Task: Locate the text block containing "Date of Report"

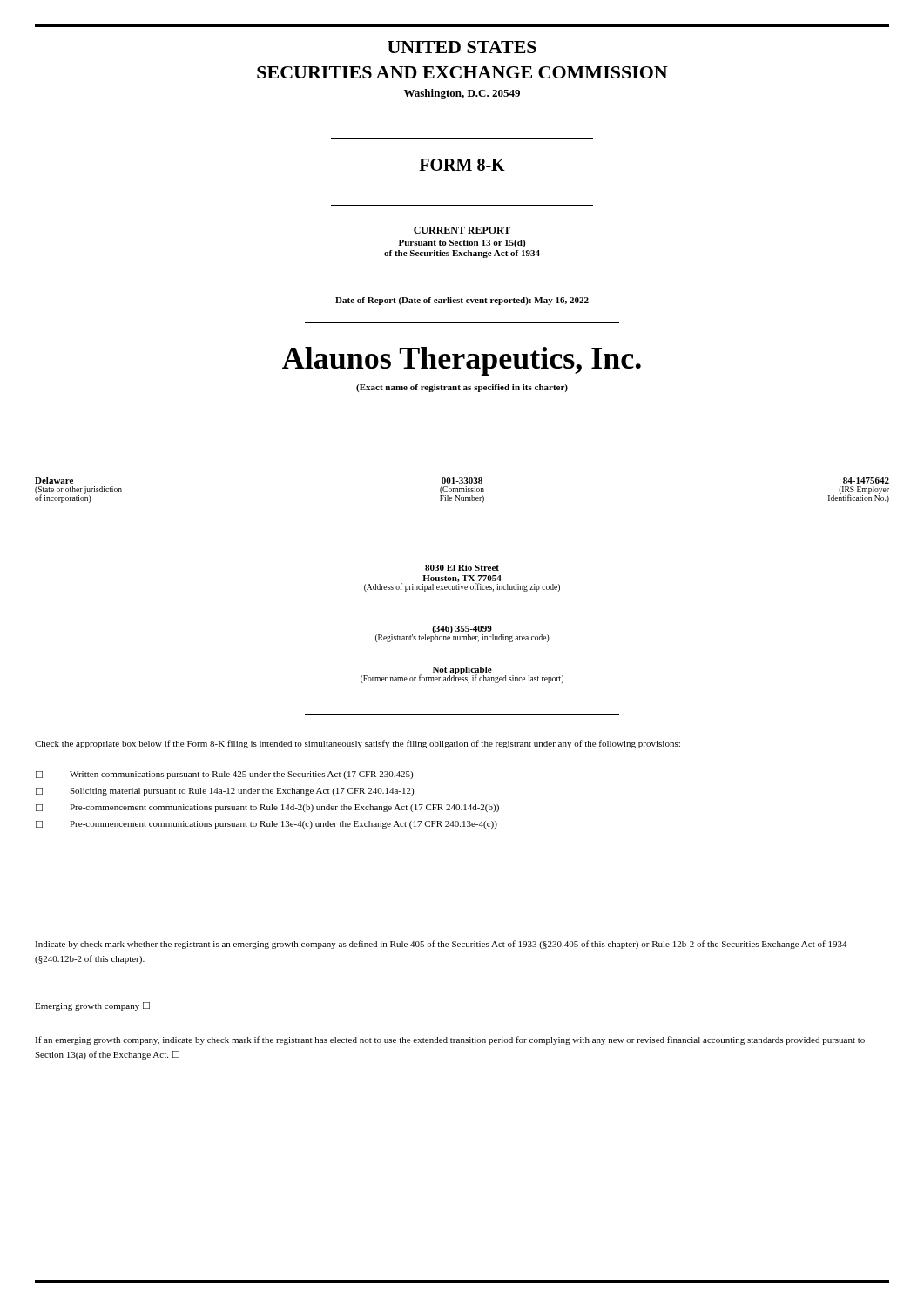Action: (x=462, y=300)
